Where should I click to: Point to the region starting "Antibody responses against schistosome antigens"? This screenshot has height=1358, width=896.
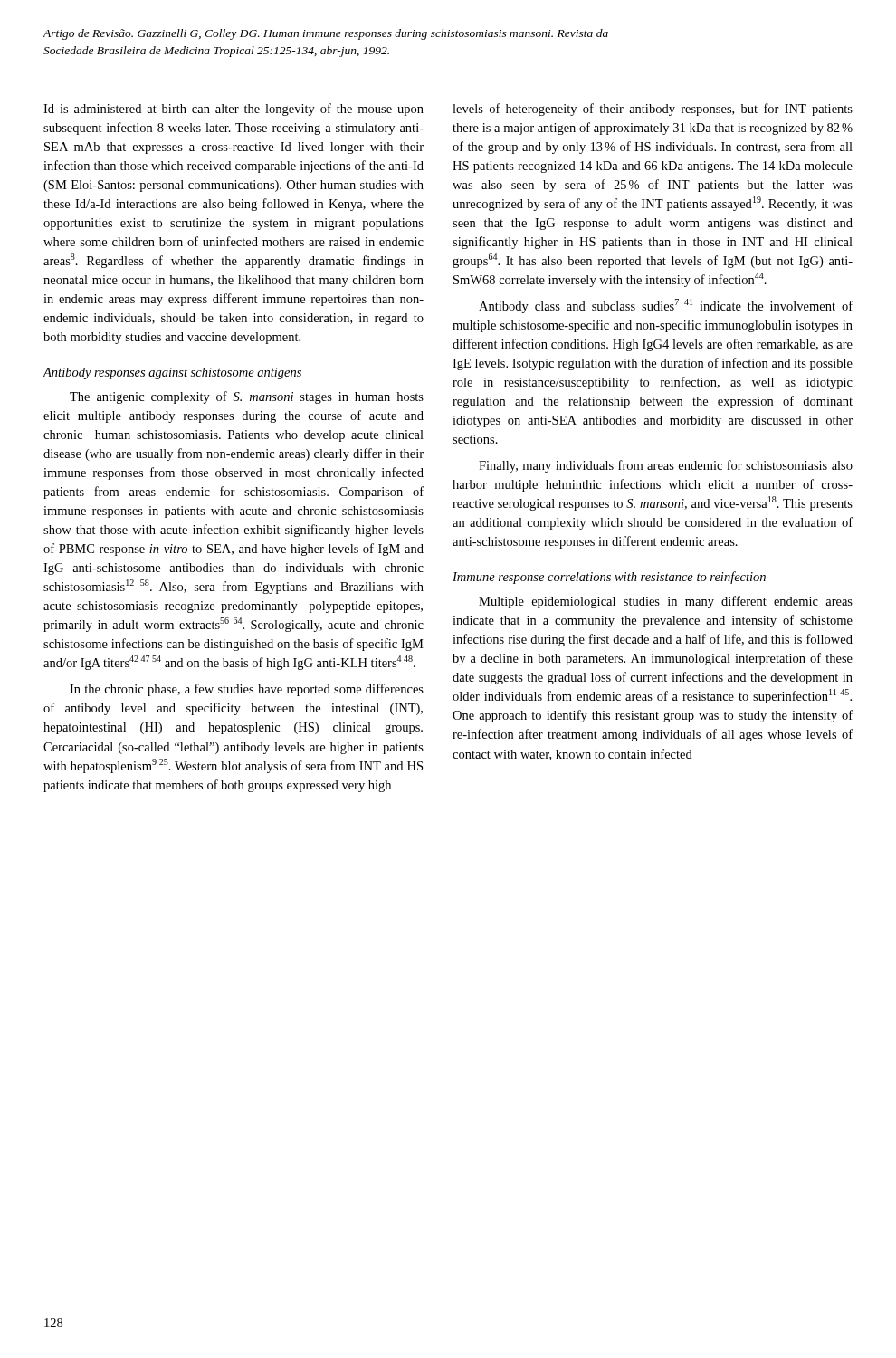point(233,373)
